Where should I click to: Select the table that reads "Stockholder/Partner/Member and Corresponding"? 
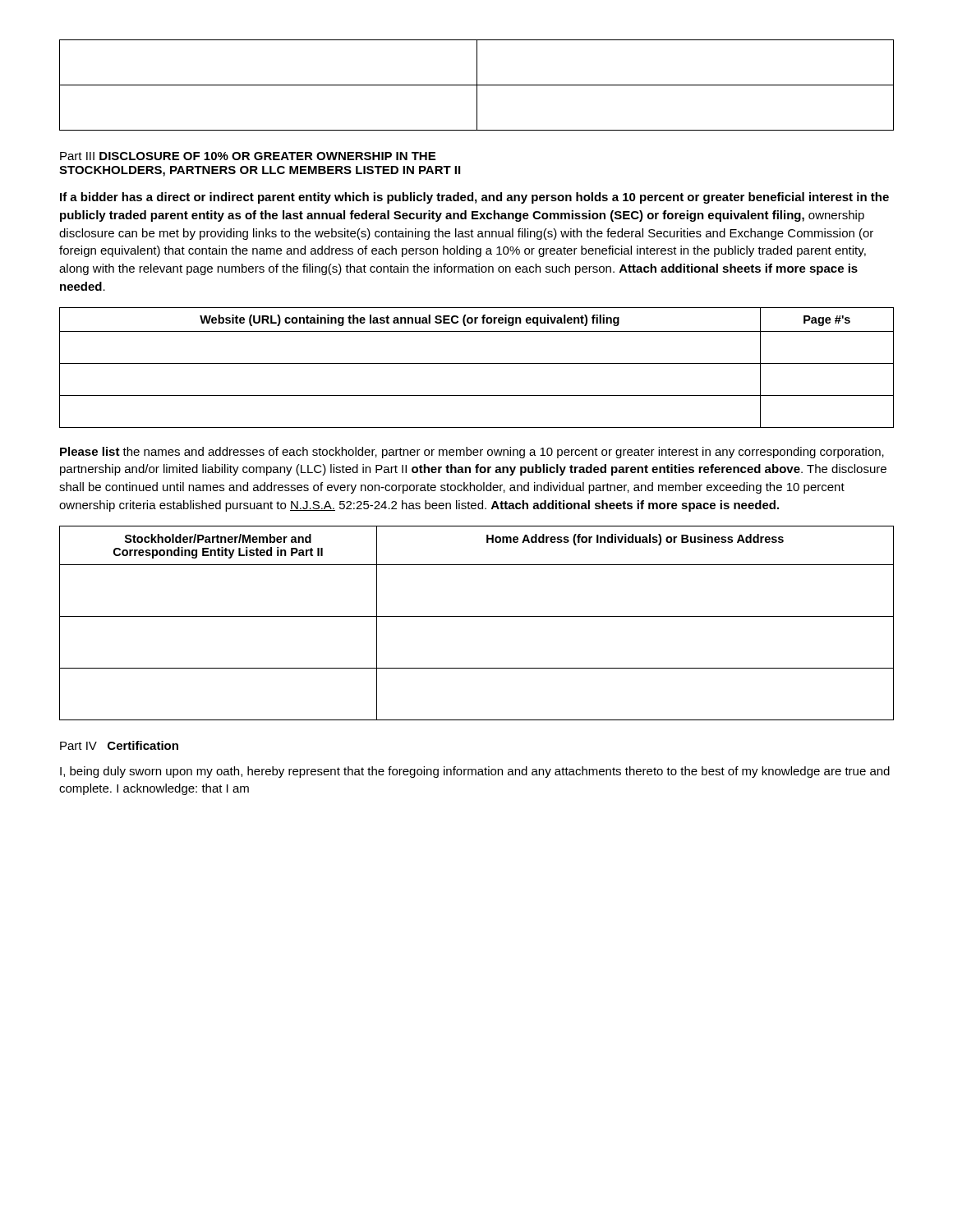[476, 623]
